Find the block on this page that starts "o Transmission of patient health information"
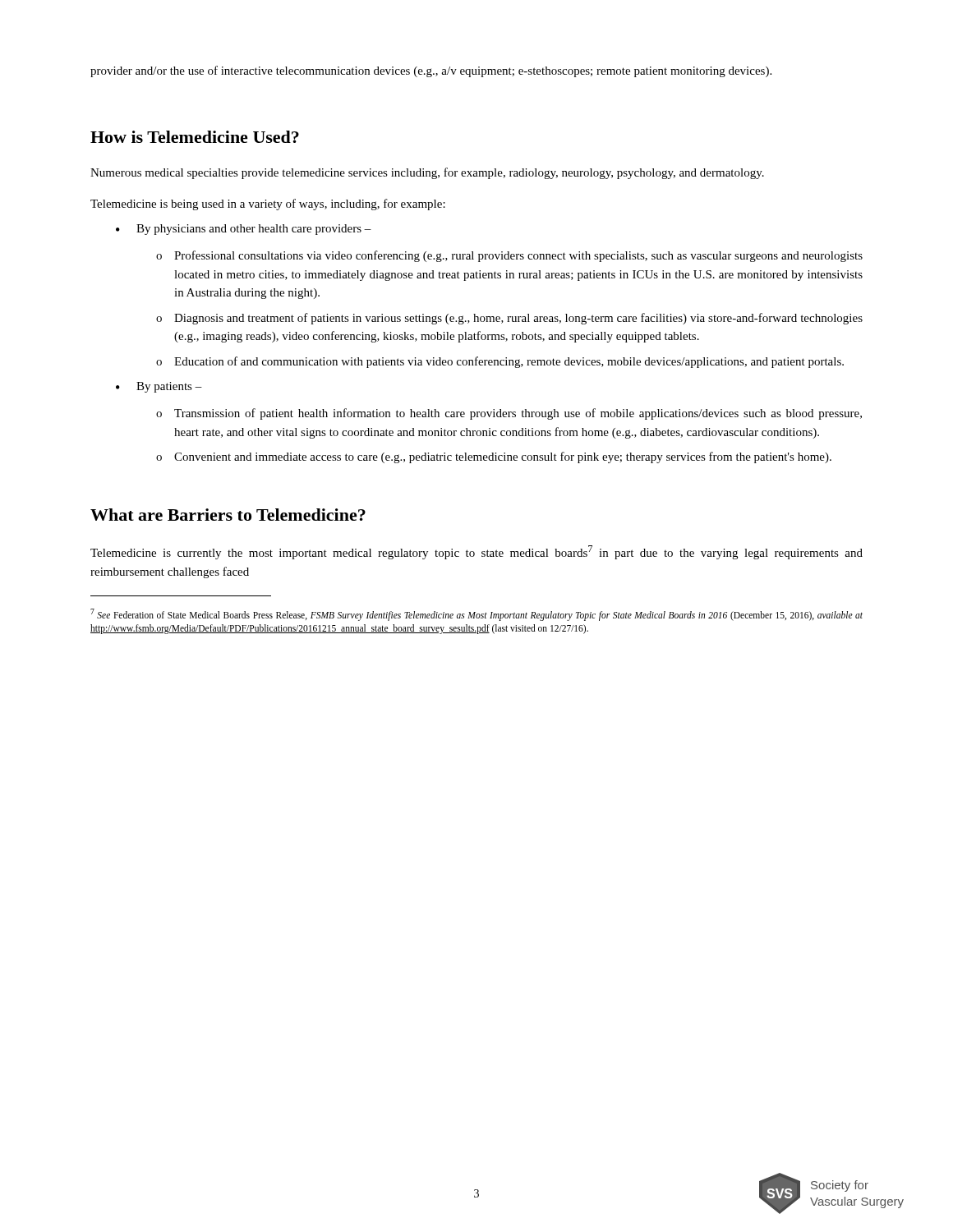Viewport: 953px width, 1232px height. (509, 423)
